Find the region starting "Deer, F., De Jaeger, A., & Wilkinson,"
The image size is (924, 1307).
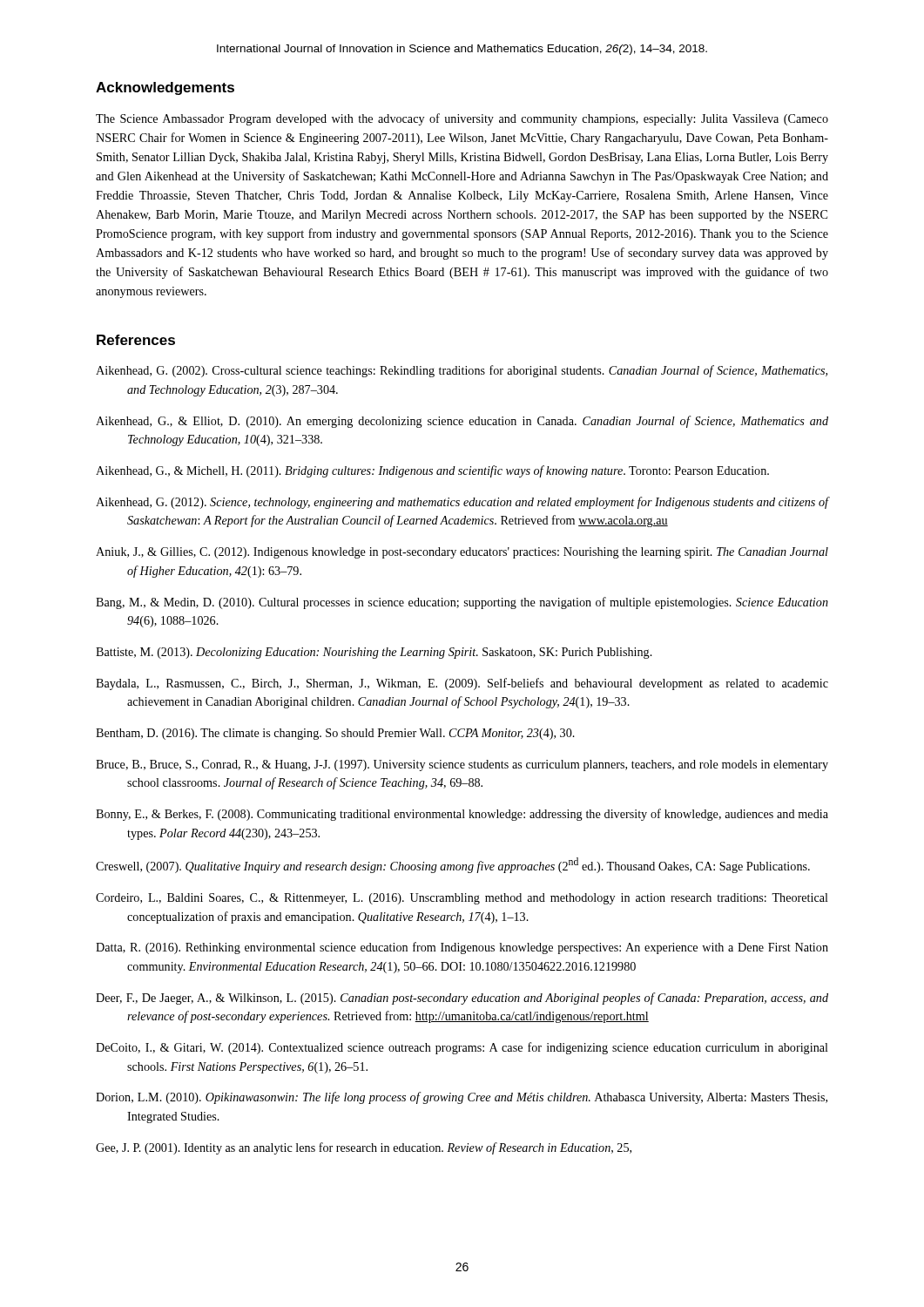pos(462,1007)
